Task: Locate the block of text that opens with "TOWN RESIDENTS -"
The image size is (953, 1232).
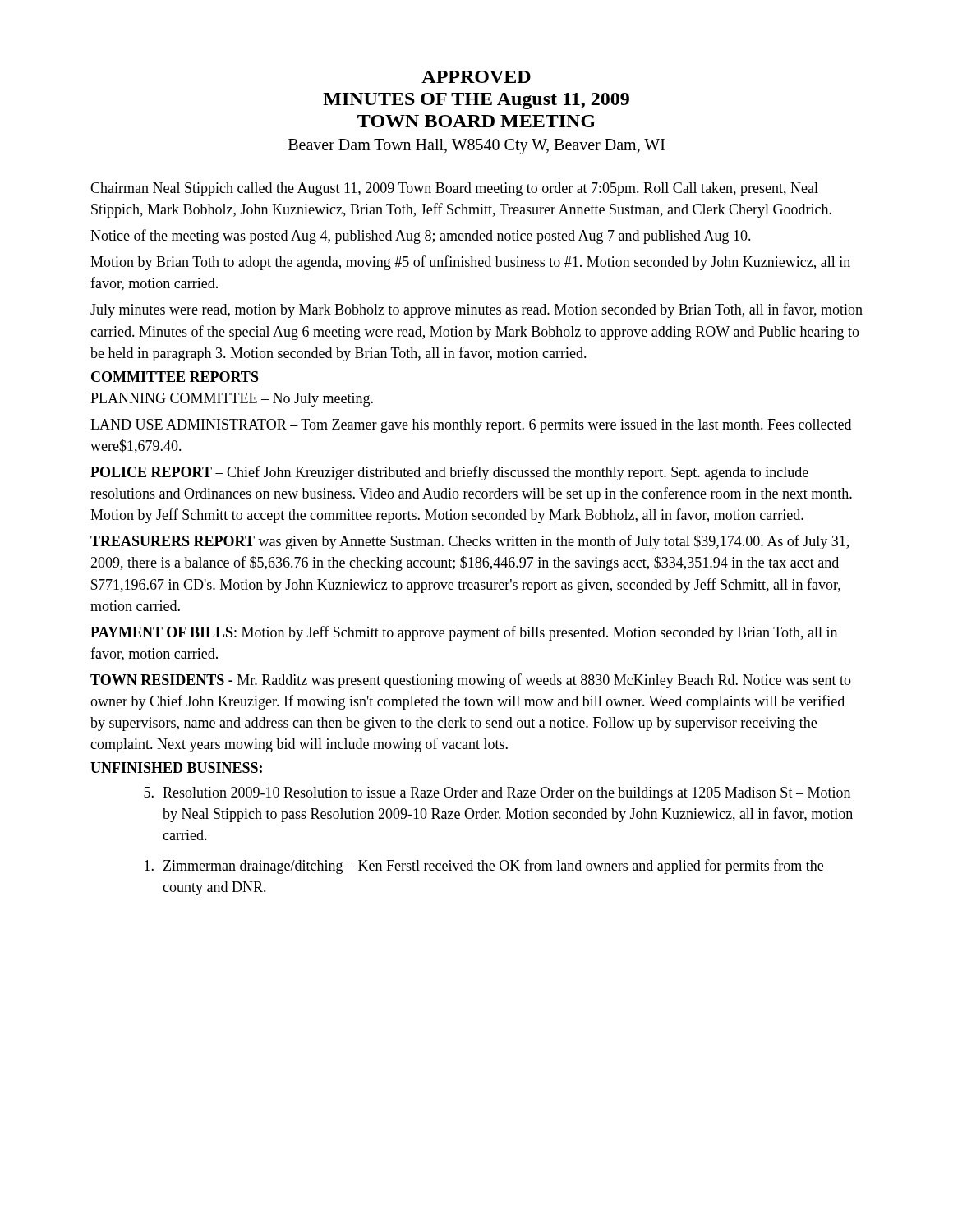Action: [476, 712]
